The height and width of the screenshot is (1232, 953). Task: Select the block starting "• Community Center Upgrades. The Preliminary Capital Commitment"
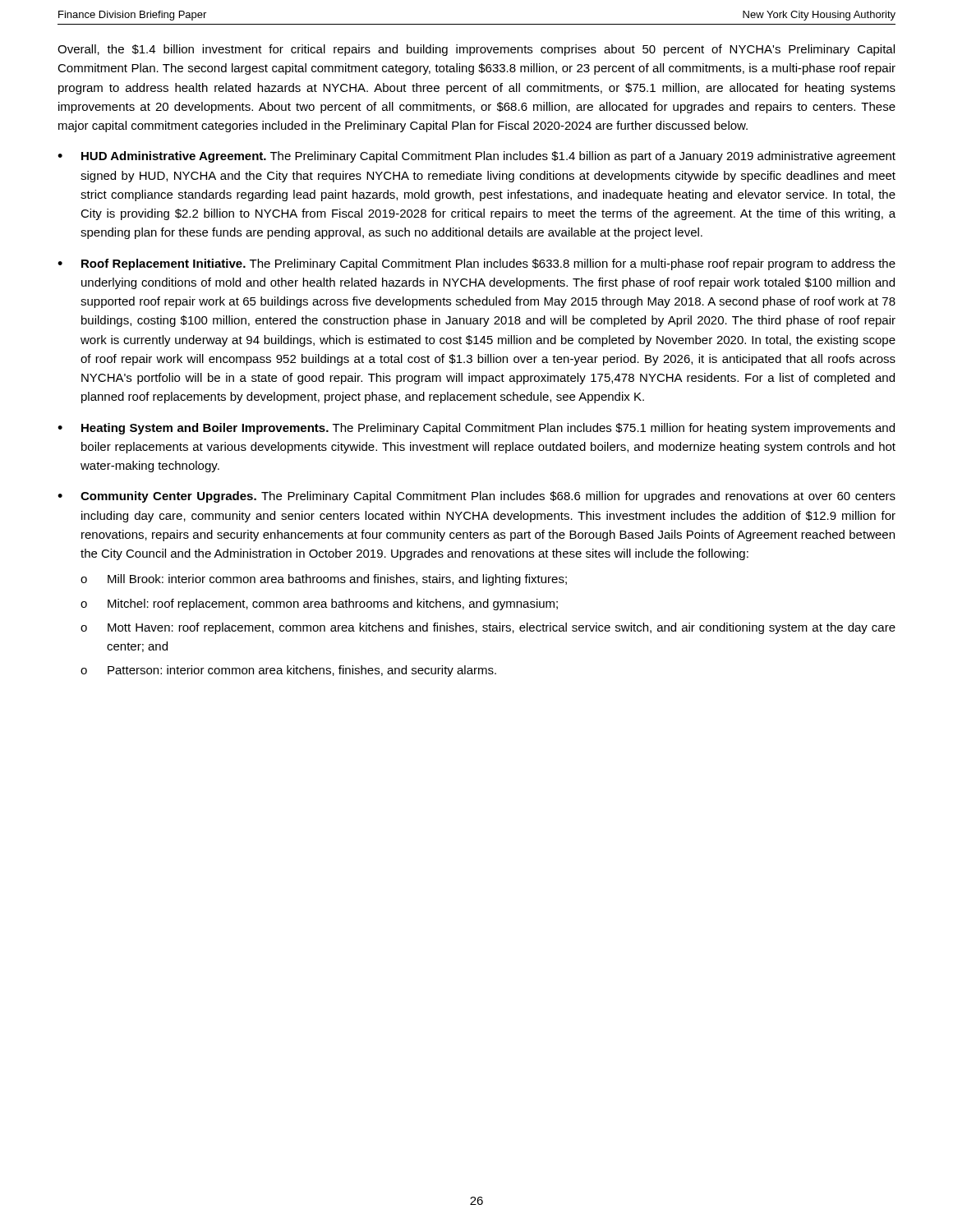[476, 586]
